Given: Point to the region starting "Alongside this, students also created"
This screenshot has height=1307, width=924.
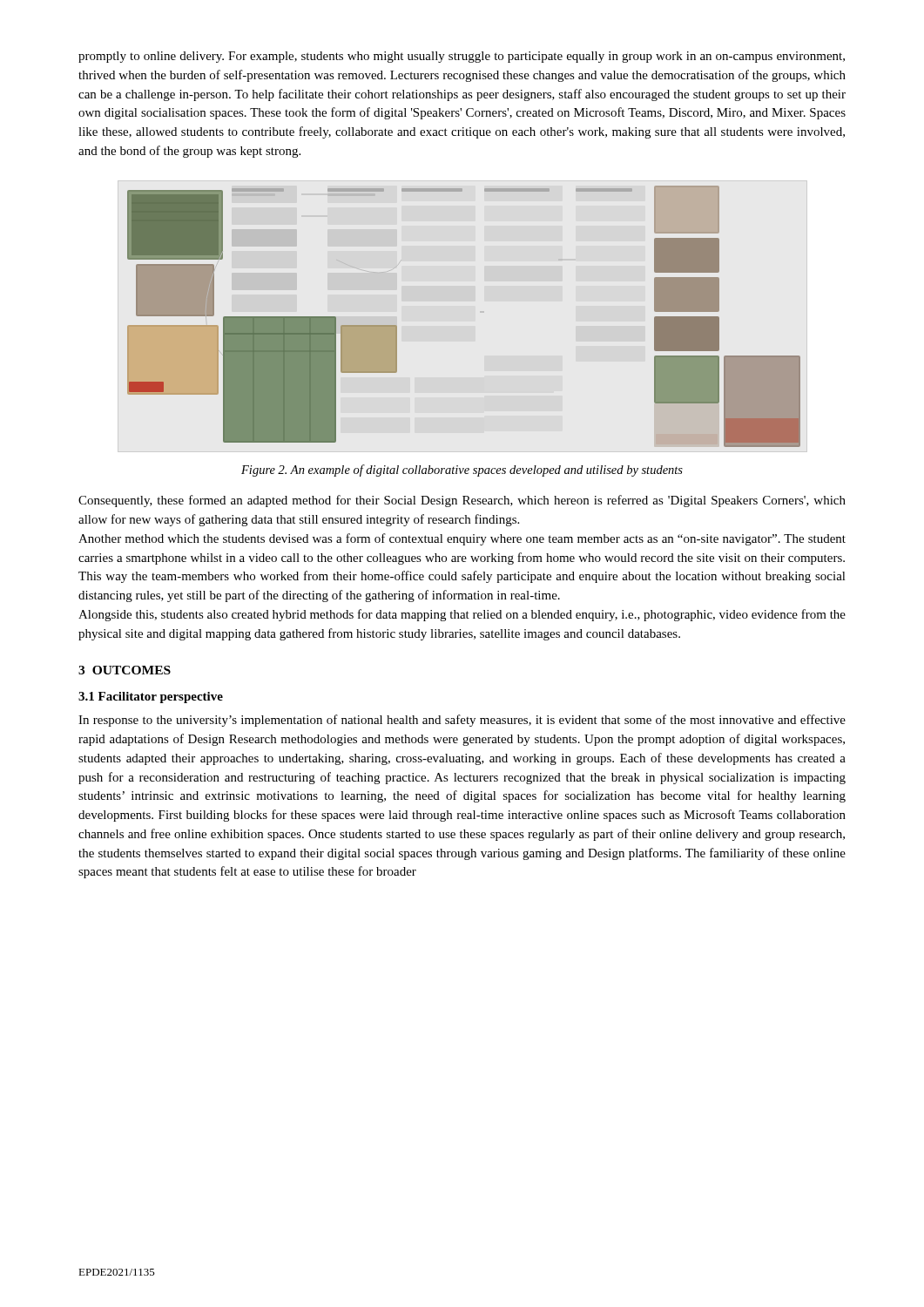Looking at the screenshot, I should point(462,624).
